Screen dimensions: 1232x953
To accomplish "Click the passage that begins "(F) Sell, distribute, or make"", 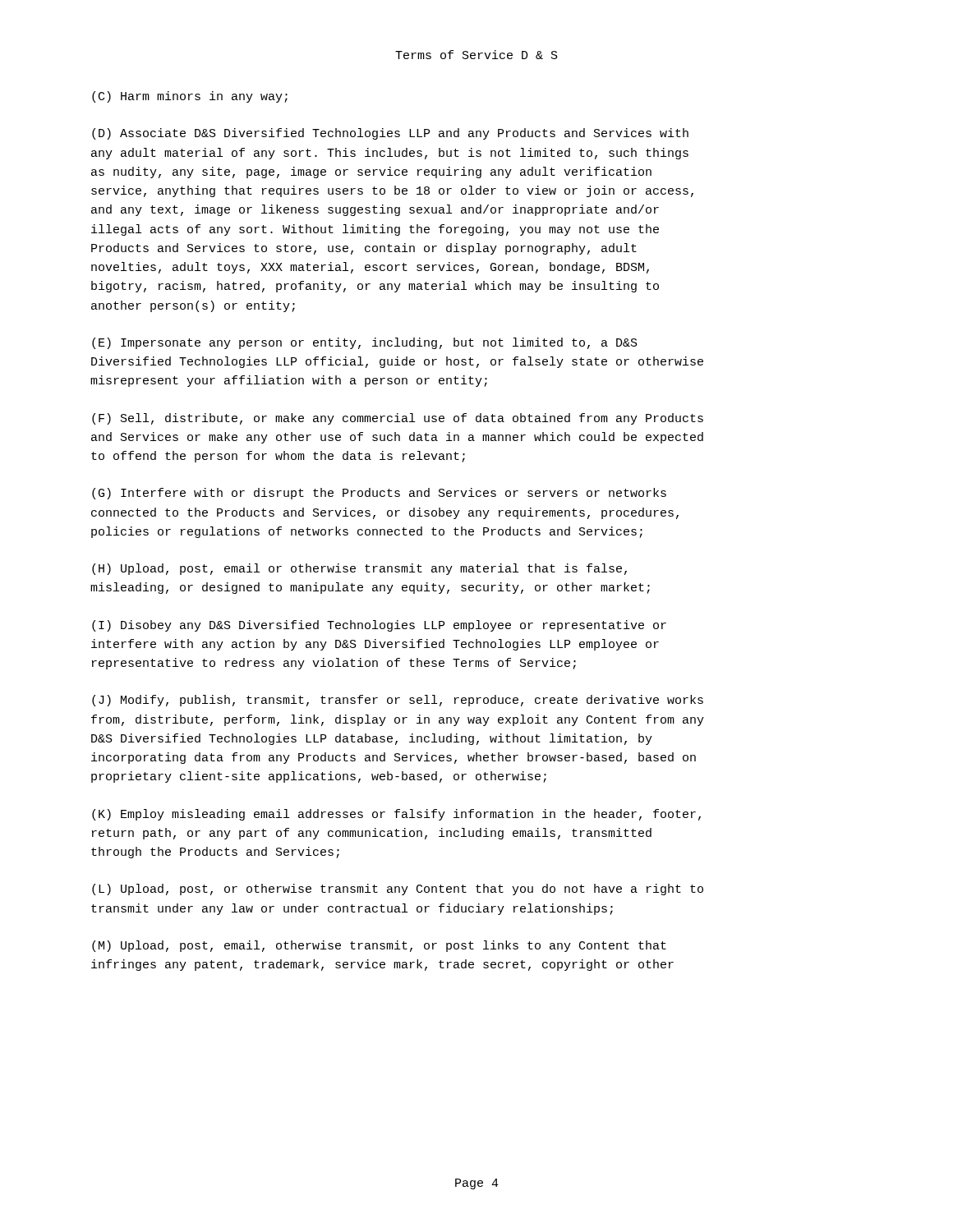I will (x=397, y=438).
